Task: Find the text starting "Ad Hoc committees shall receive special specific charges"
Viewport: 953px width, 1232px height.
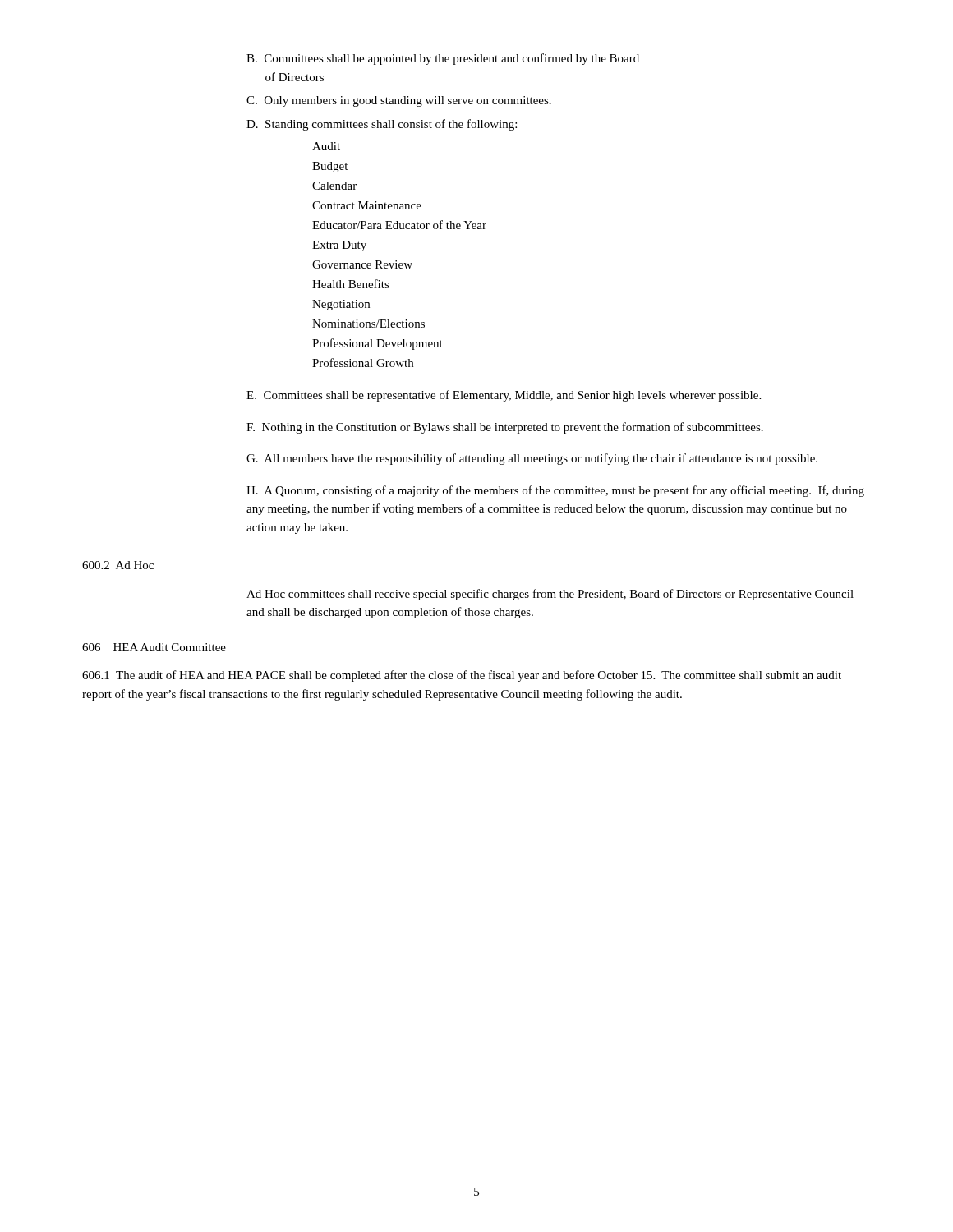Action: point(550,603)
